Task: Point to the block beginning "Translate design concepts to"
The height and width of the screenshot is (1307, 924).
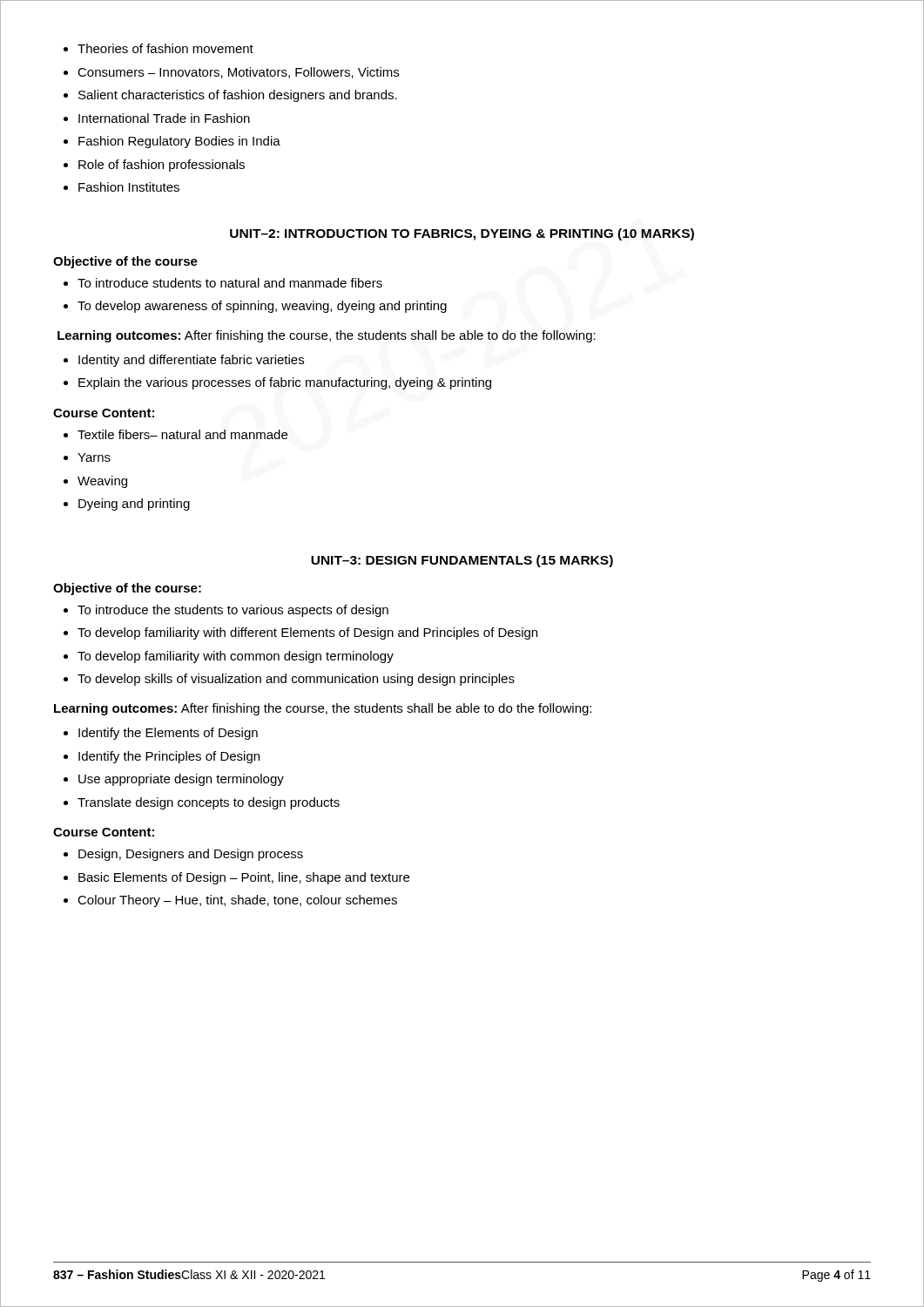Action: 209,802
